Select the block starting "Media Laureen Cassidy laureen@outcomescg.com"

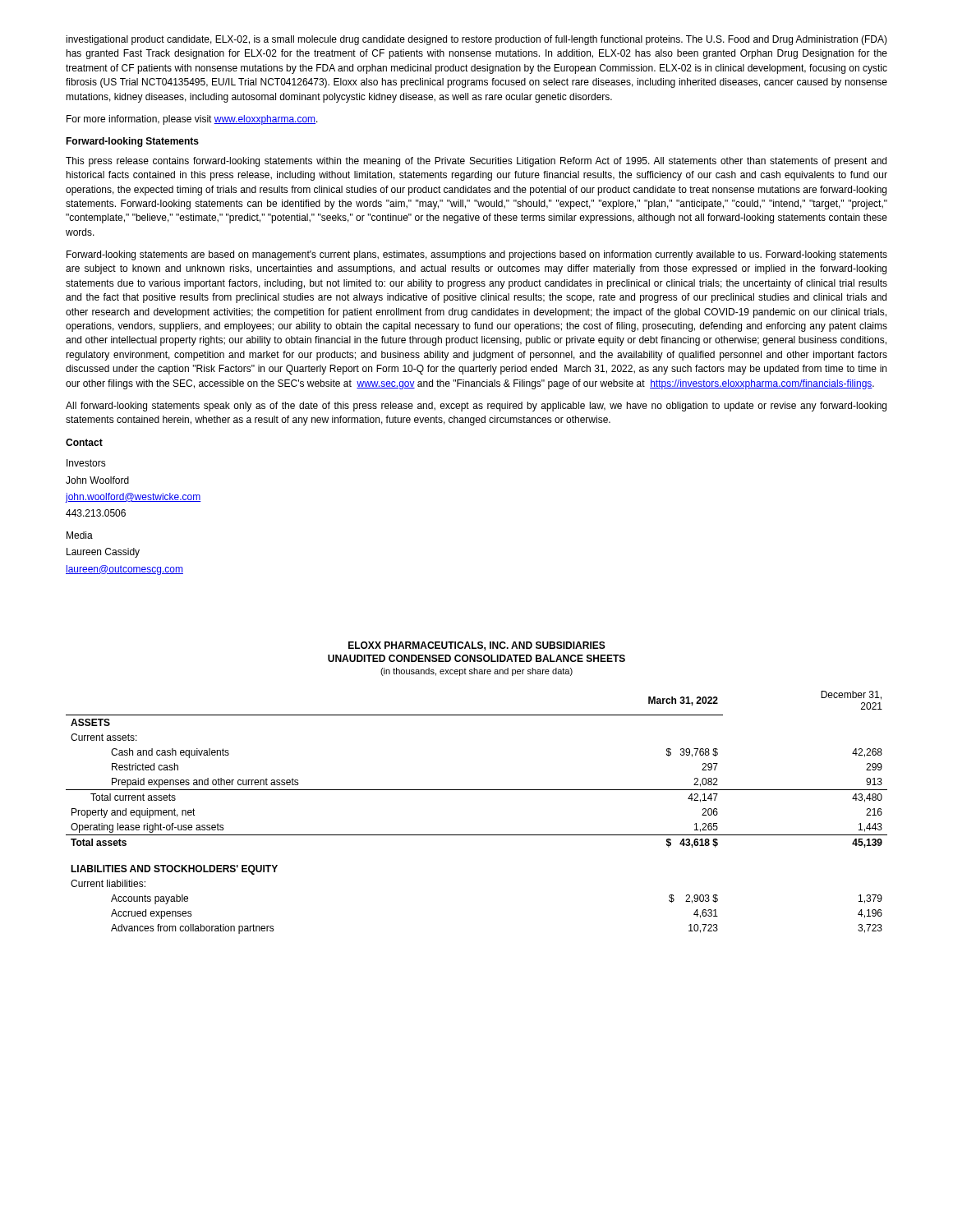[80, 535]
